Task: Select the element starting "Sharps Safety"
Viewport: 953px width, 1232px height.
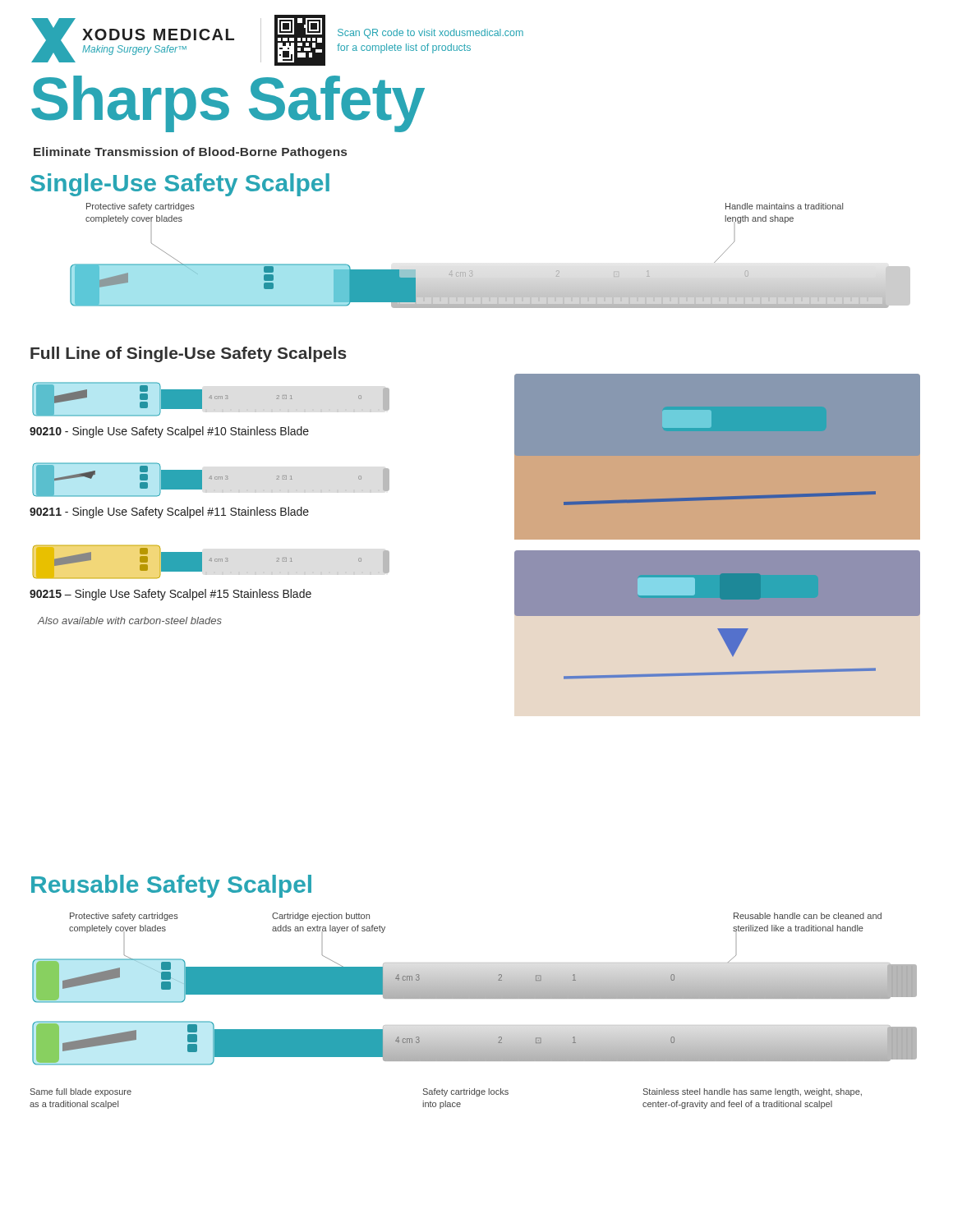Action: pyautogui.click(x=227, y=99)
